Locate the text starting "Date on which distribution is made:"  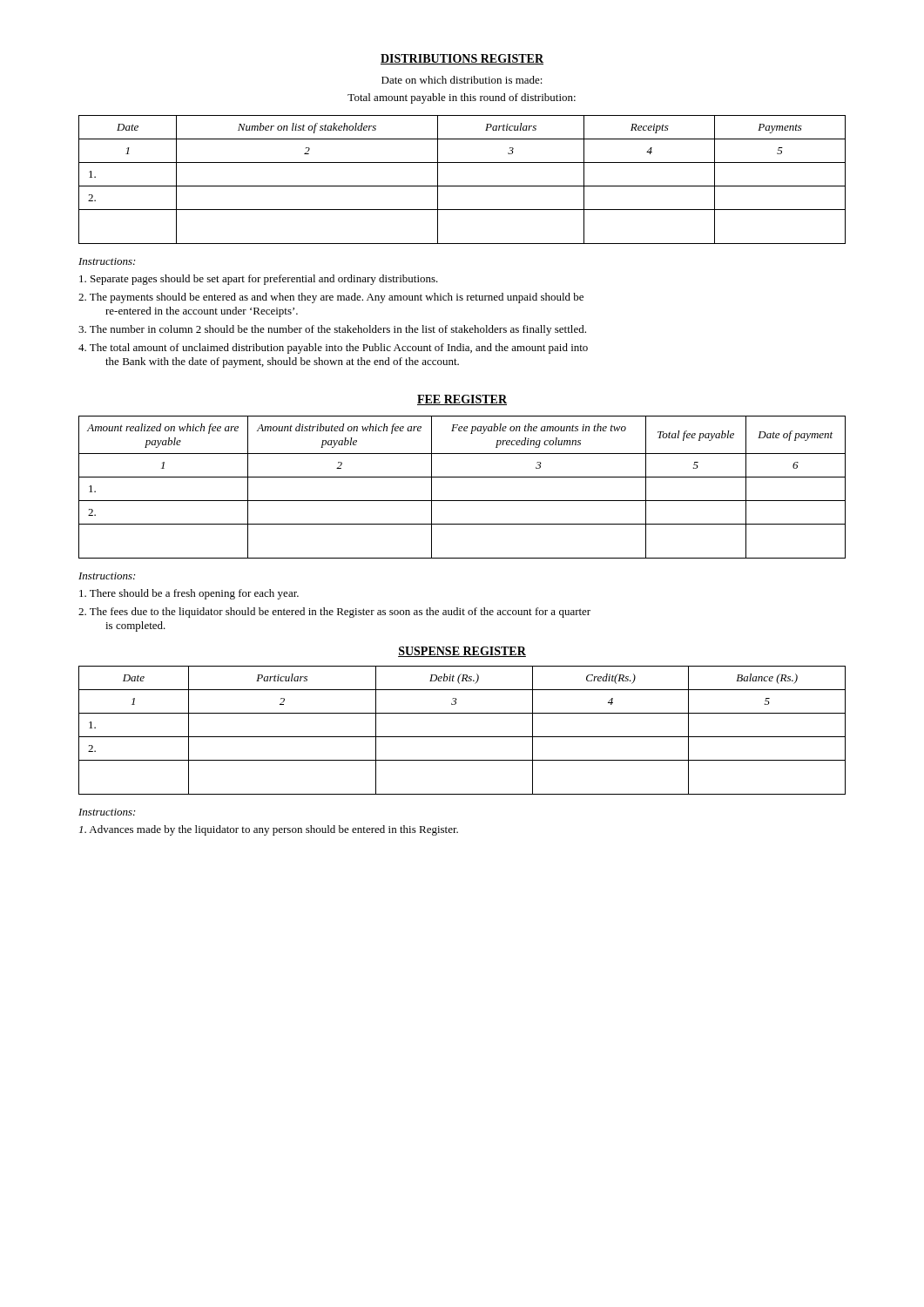click(462, 80)
